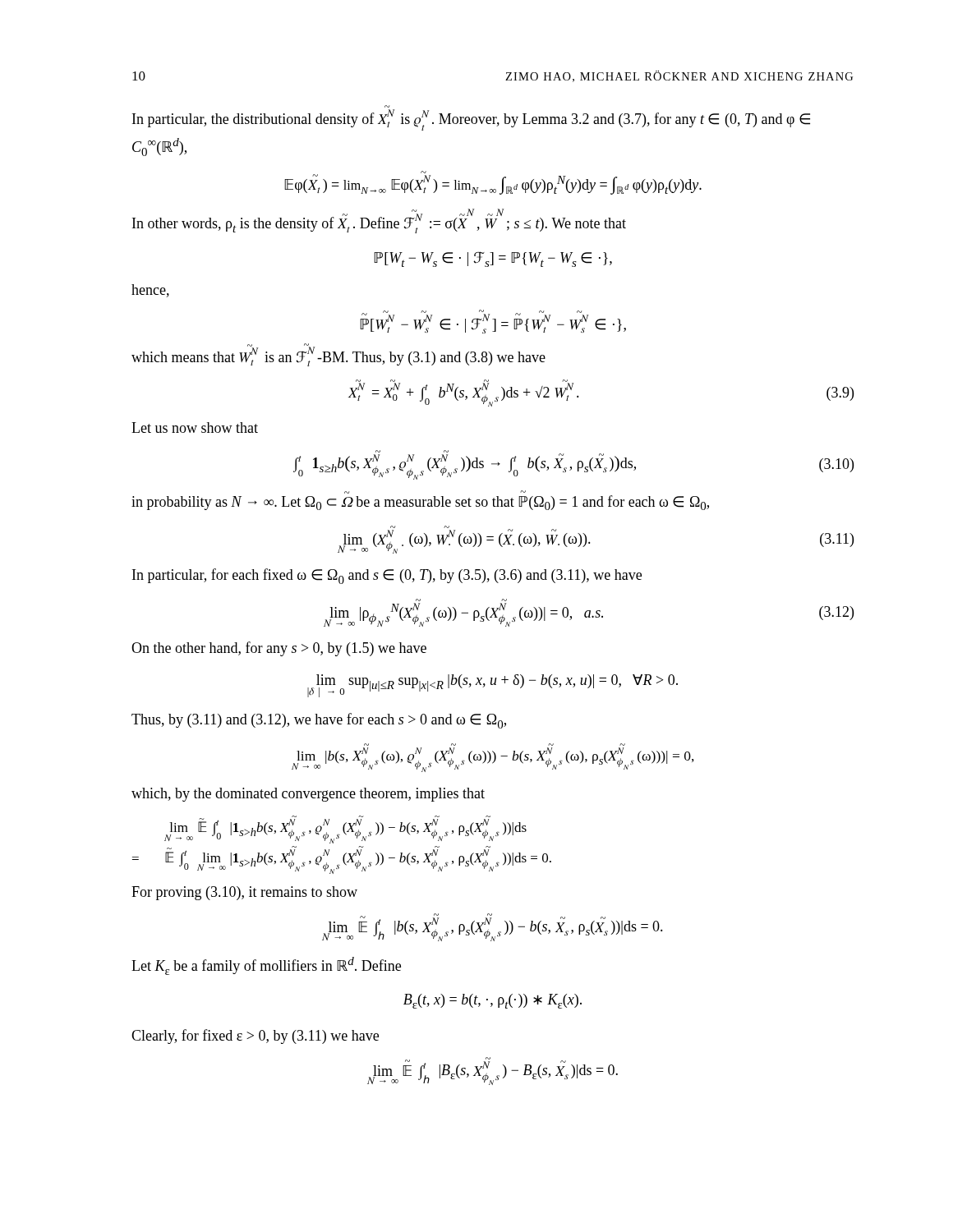This screenshot has width=953, height=1232.
Task: Click on the text block that says "In particular, for each fixed ω"
Action: (x=387, y=577)
